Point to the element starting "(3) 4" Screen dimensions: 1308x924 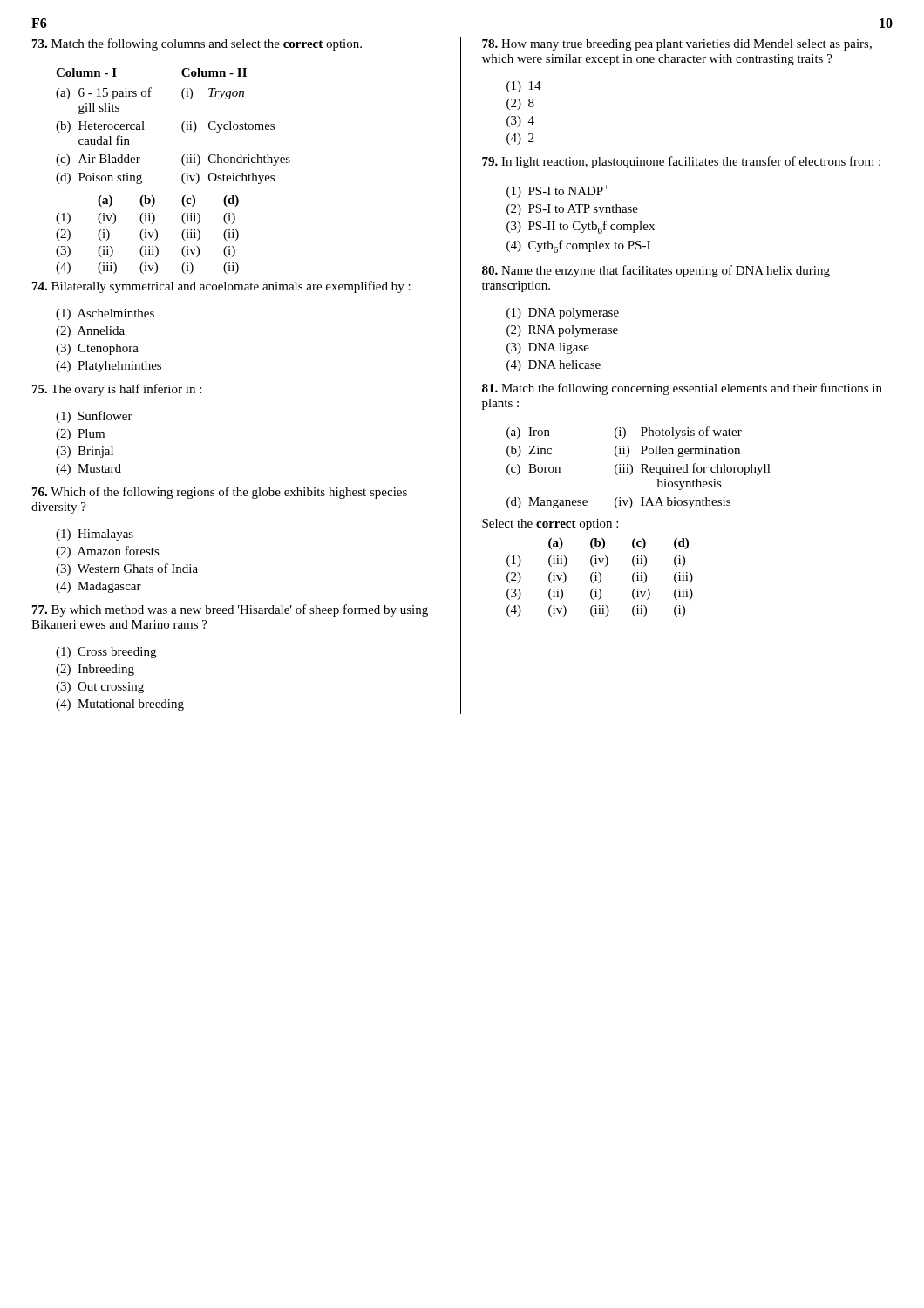click(520, 120)
